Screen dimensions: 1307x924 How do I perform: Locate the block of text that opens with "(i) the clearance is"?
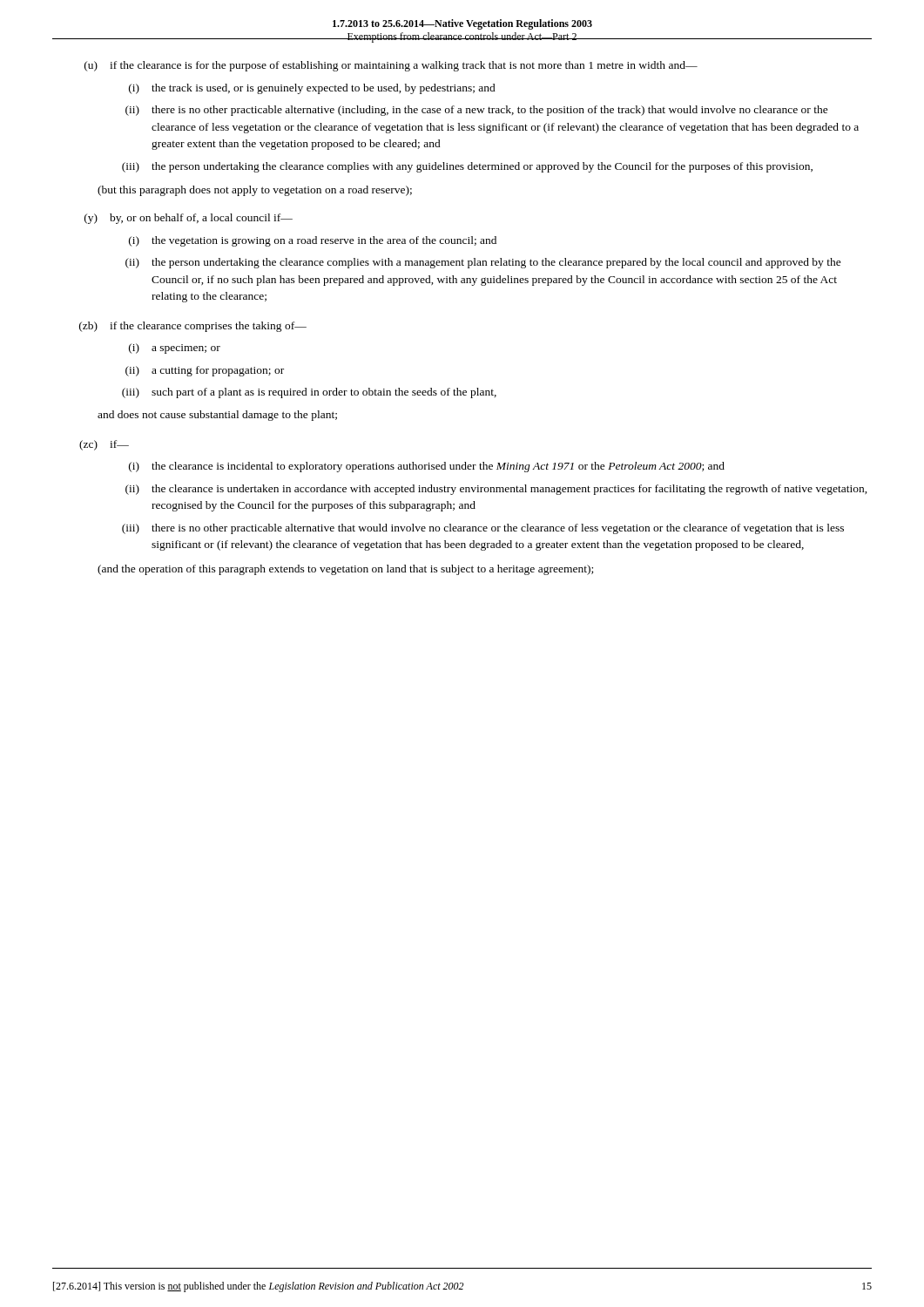[485, 466]
